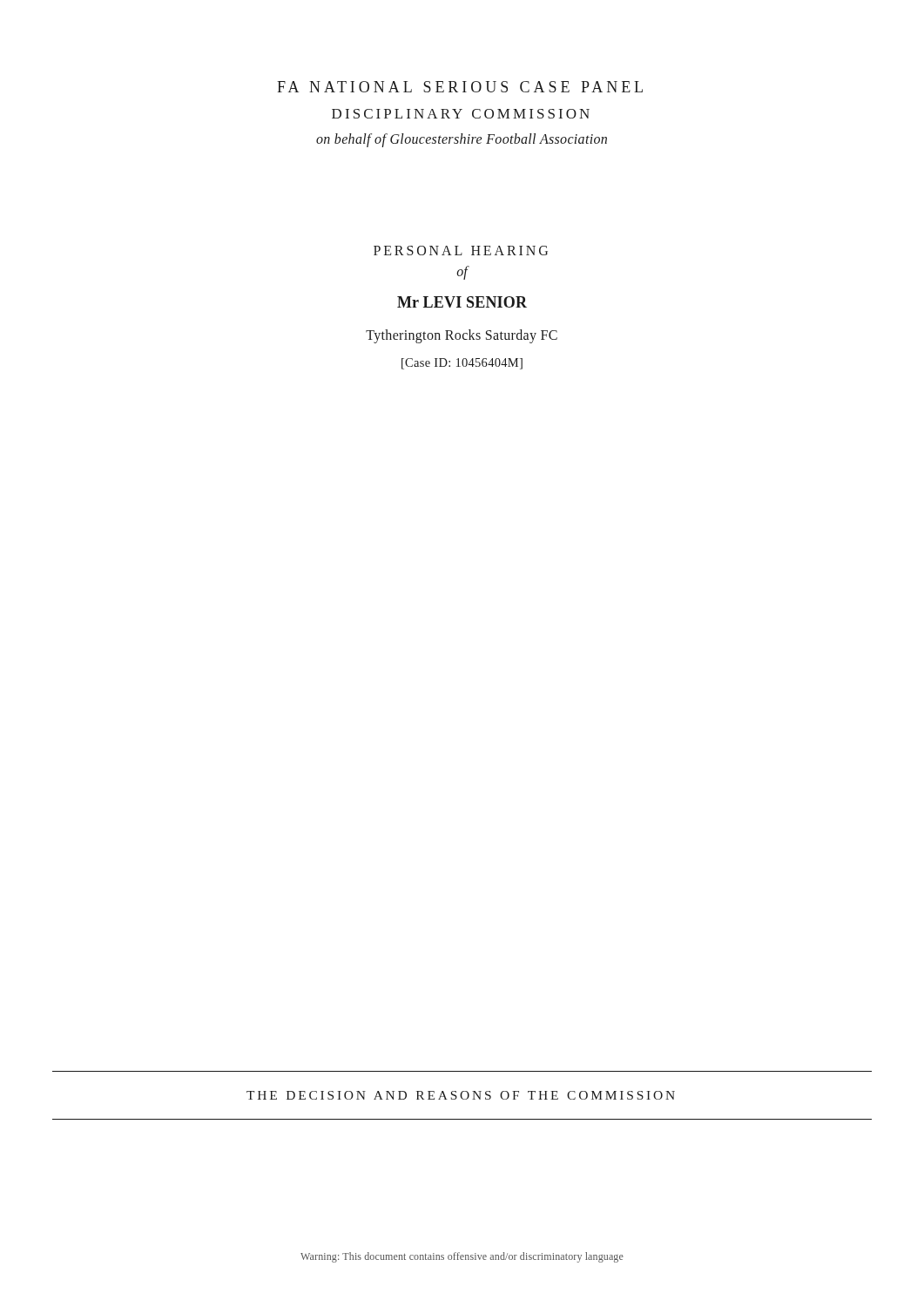
Task: Click on the text block that reads "on behalf of Gloucestershire"
Action: [462, 139]
